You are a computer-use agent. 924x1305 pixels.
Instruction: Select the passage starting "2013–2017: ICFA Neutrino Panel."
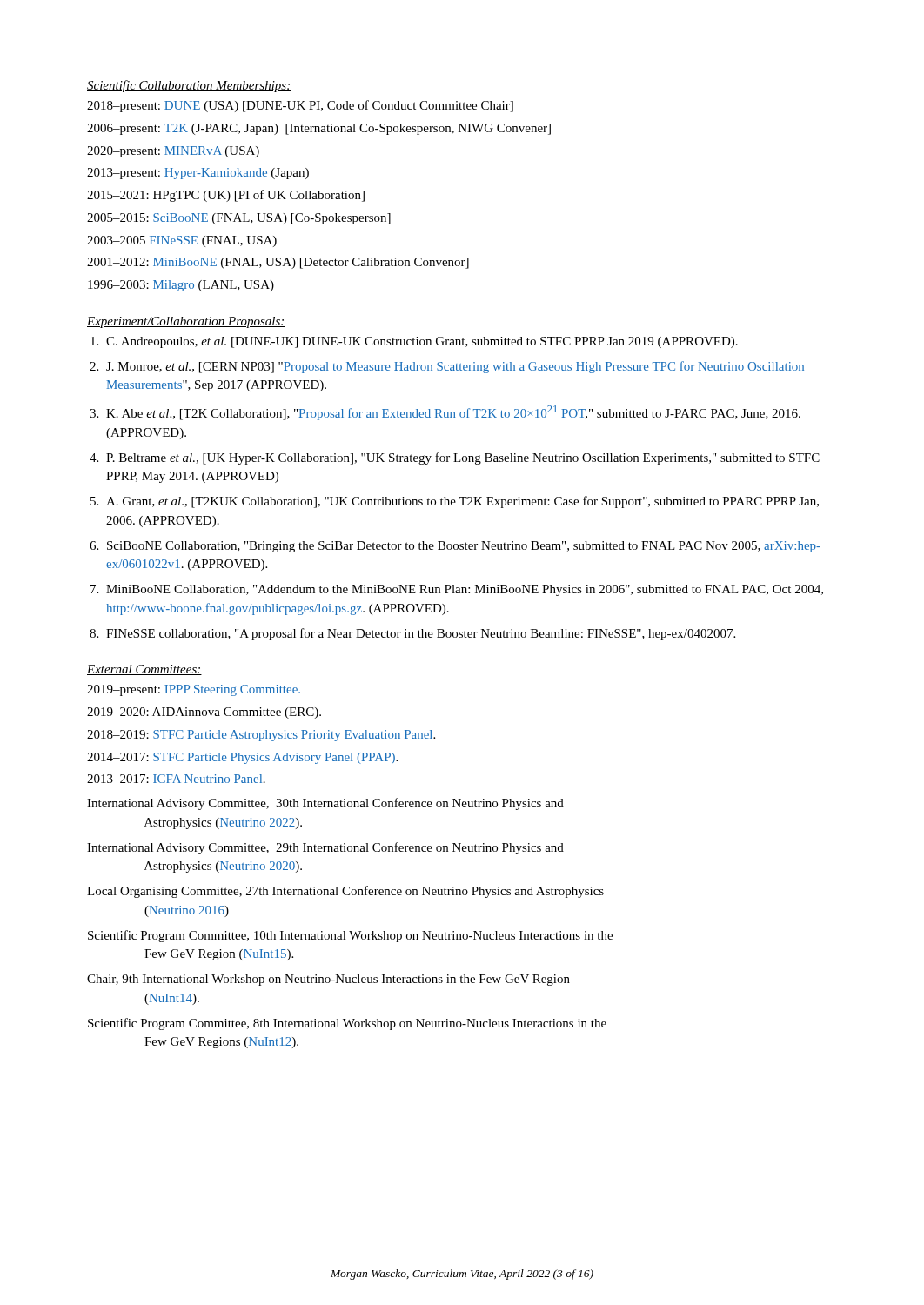[176, 779]
